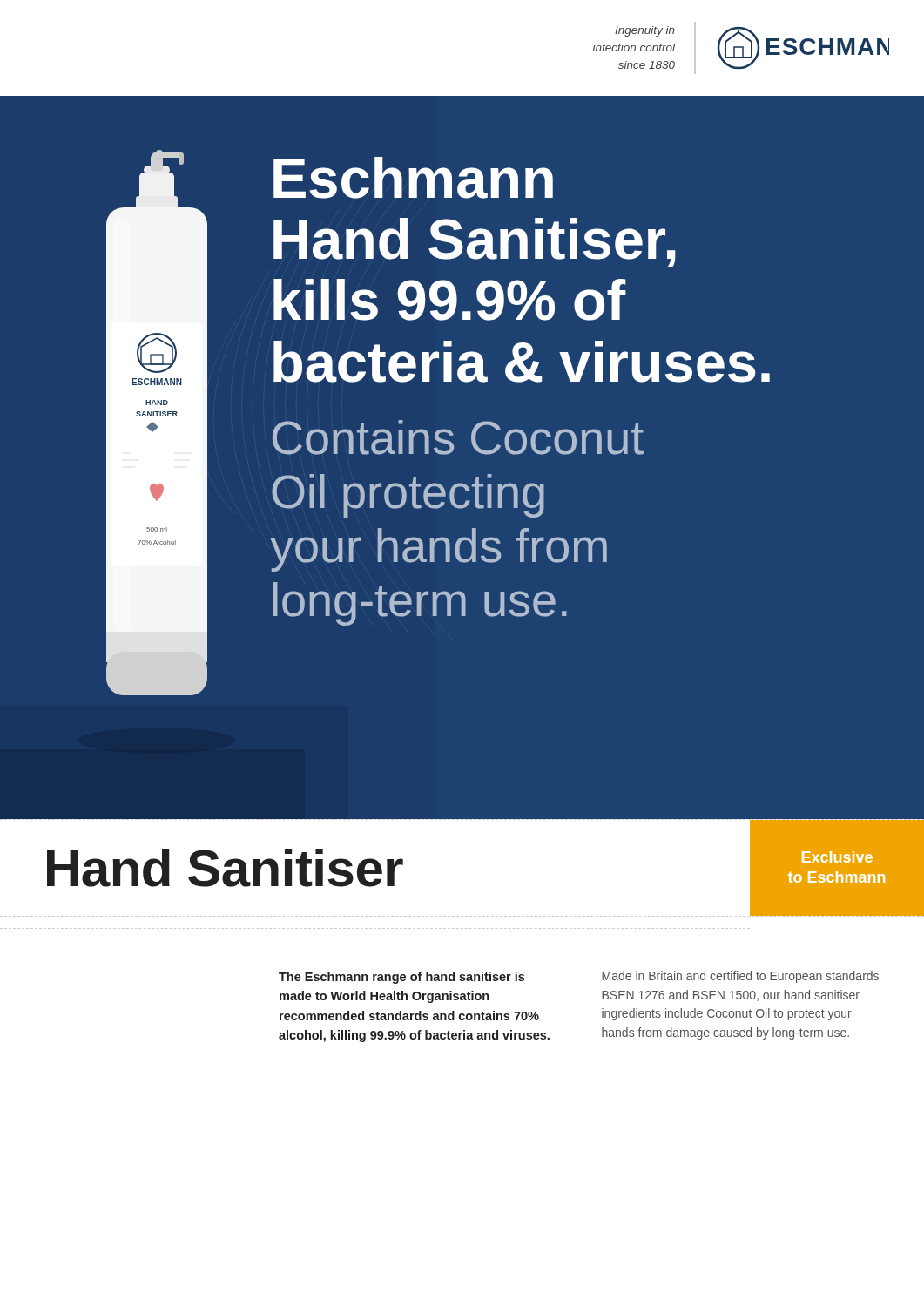Locate the photo
924x1307 pixels.
coord(462,457)
